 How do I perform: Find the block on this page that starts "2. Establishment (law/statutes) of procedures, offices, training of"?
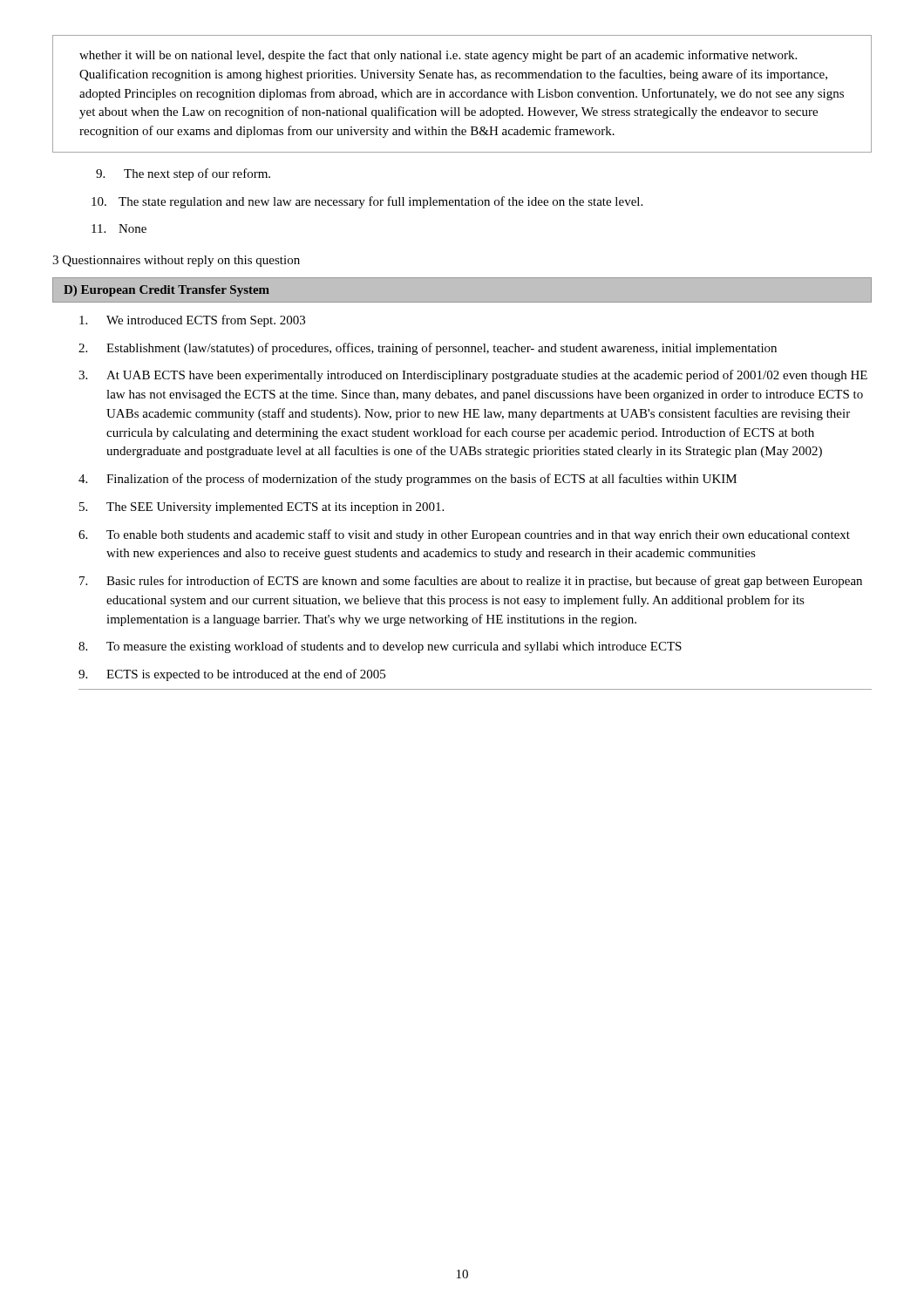click(475, 348)
